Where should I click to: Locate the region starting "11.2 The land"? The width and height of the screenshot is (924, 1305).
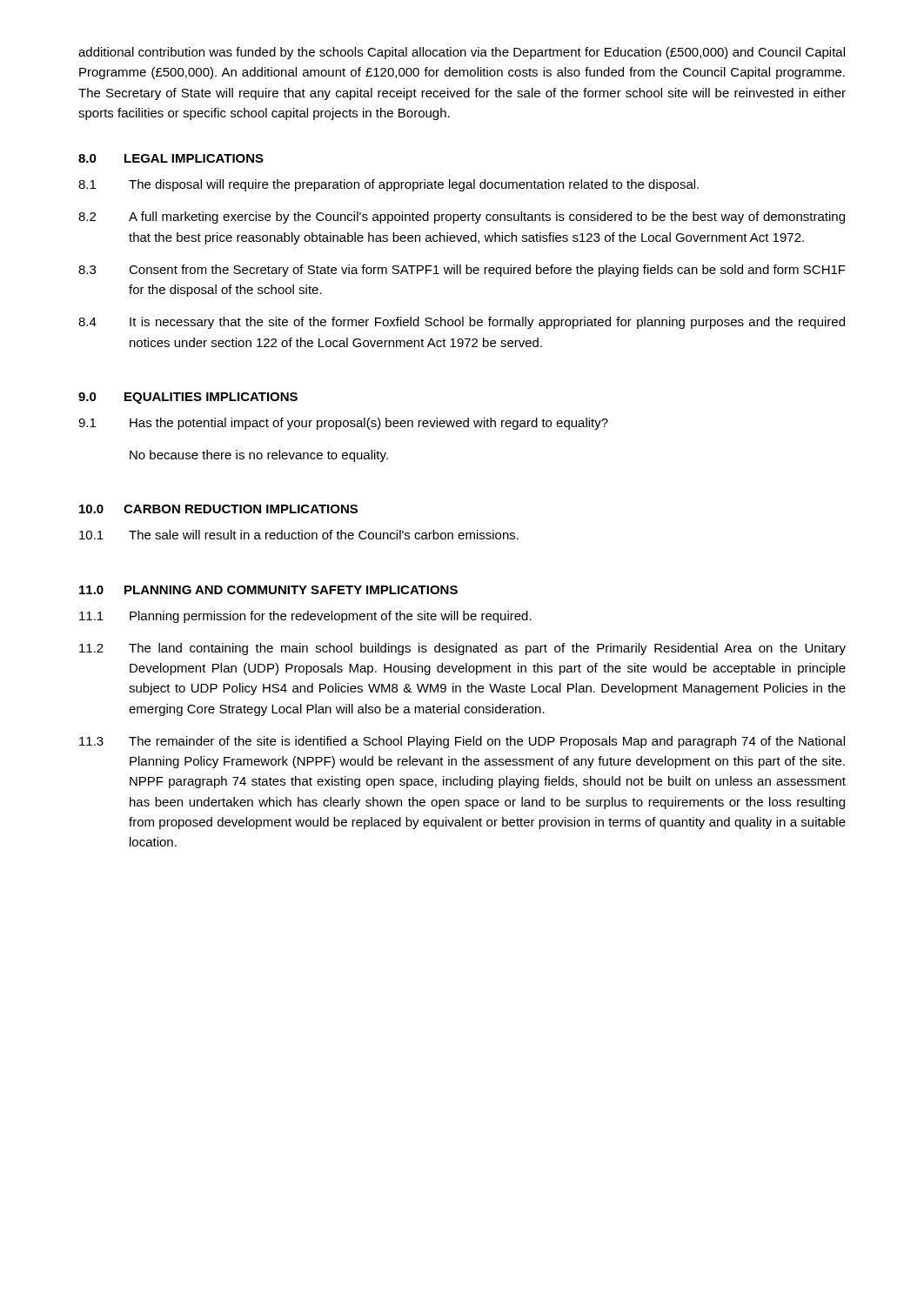[x=462, y=678]
